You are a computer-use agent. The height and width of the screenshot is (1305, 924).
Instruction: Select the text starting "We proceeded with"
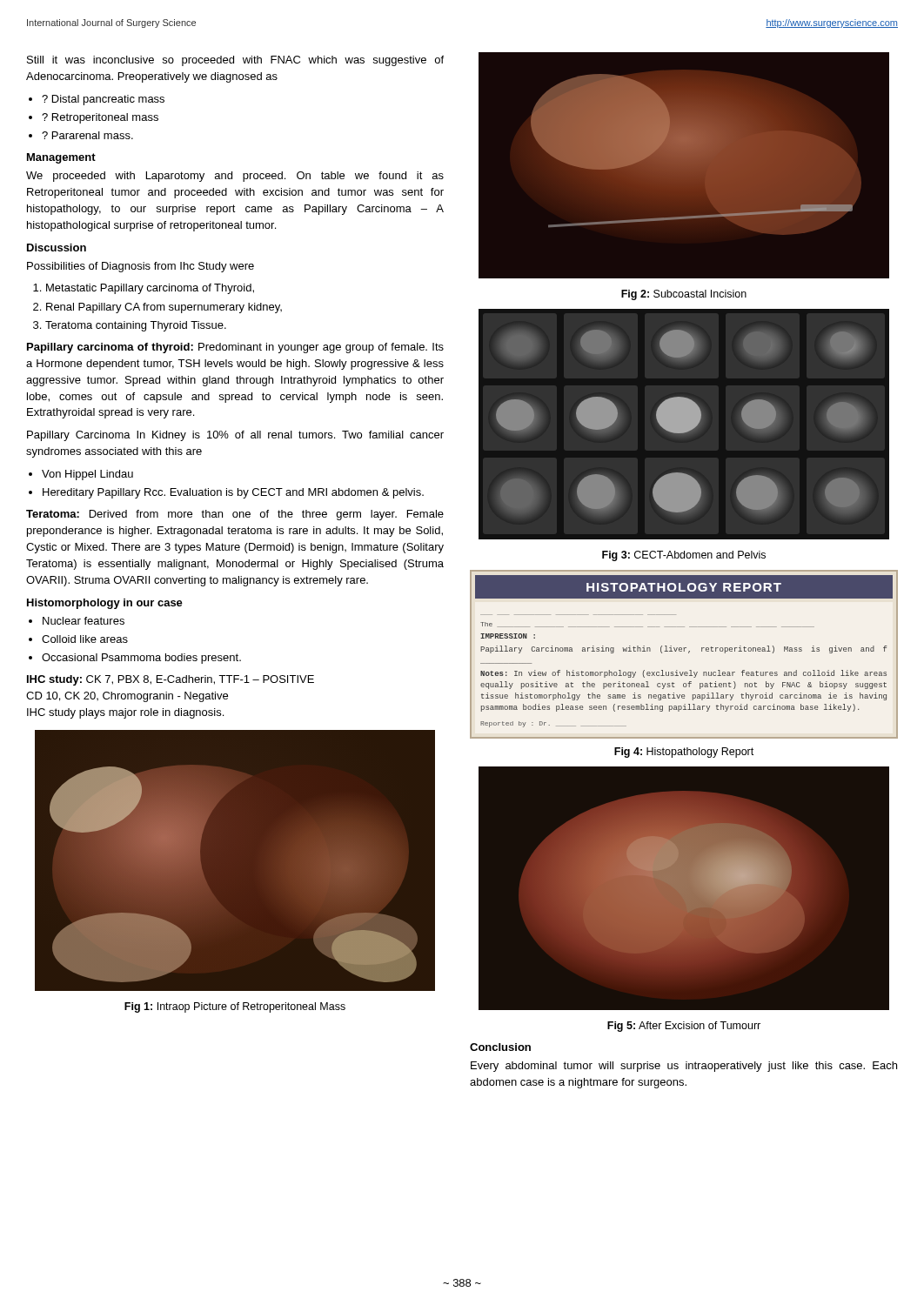(235, 201)
